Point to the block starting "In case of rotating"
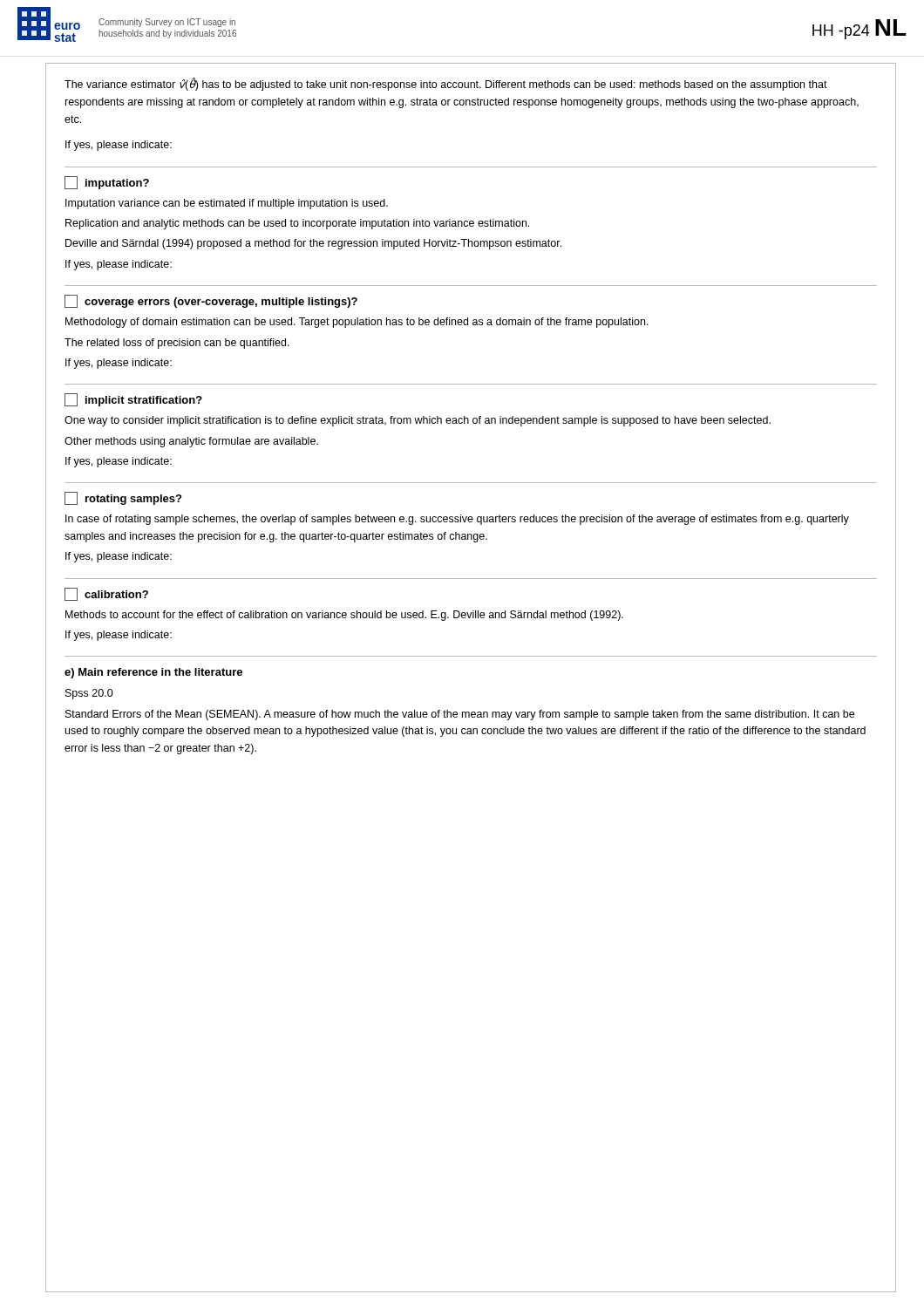This screenshot has width=924, height=1308. click(x=457, y=528)
